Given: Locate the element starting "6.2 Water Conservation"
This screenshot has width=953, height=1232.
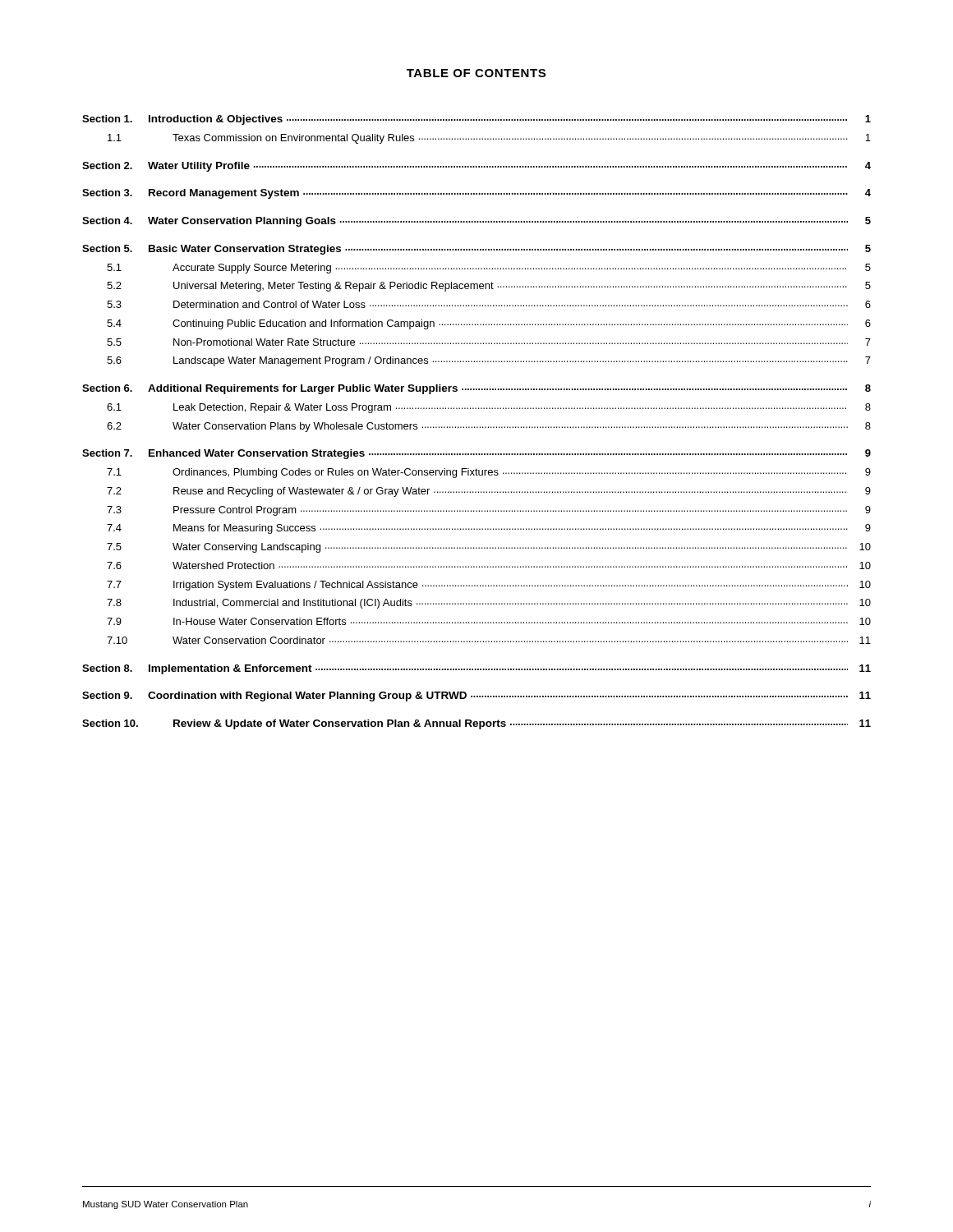Looking at the screenshot, I should coord(476,426).
